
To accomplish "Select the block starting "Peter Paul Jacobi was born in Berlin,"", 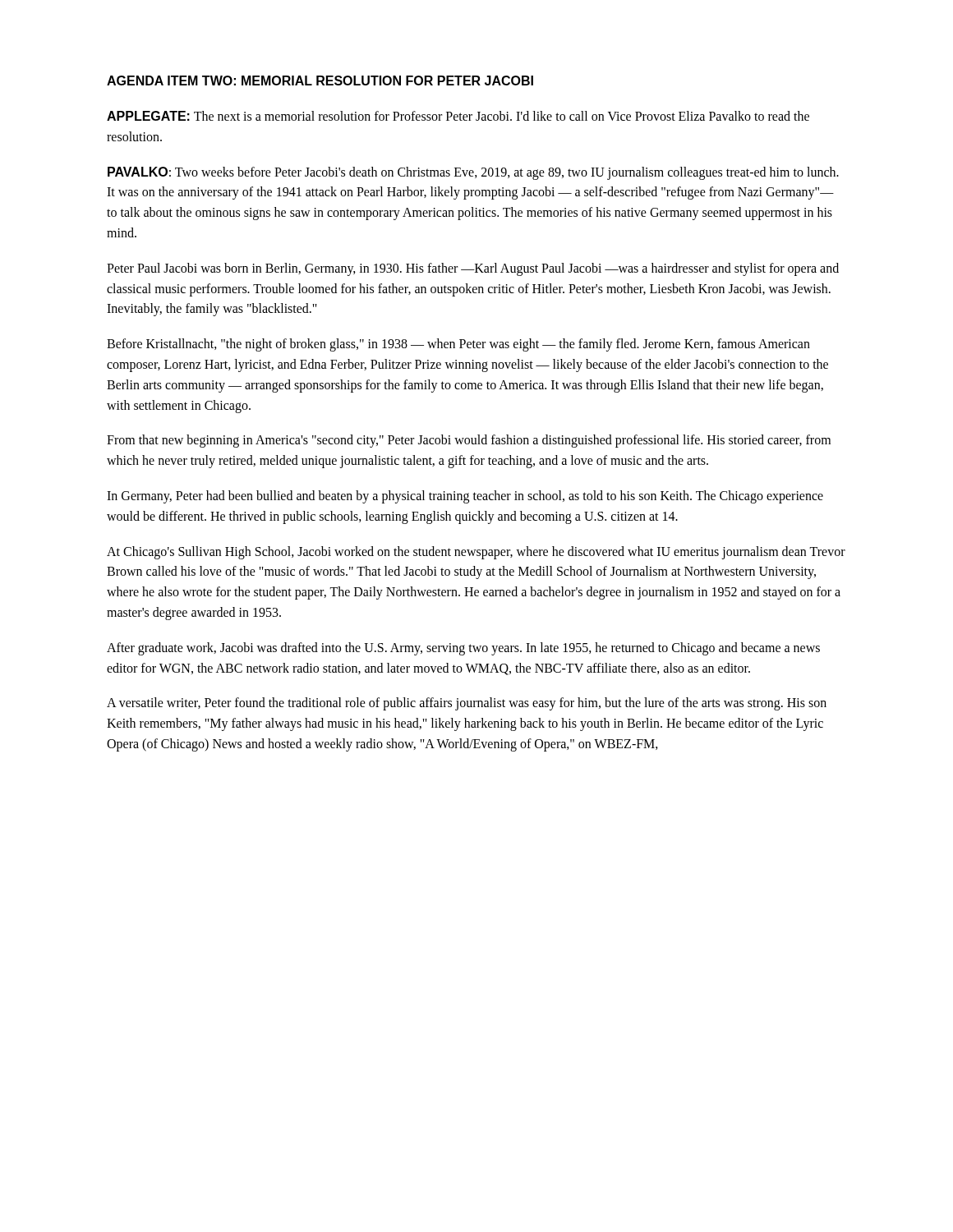I will coord(473,288).
